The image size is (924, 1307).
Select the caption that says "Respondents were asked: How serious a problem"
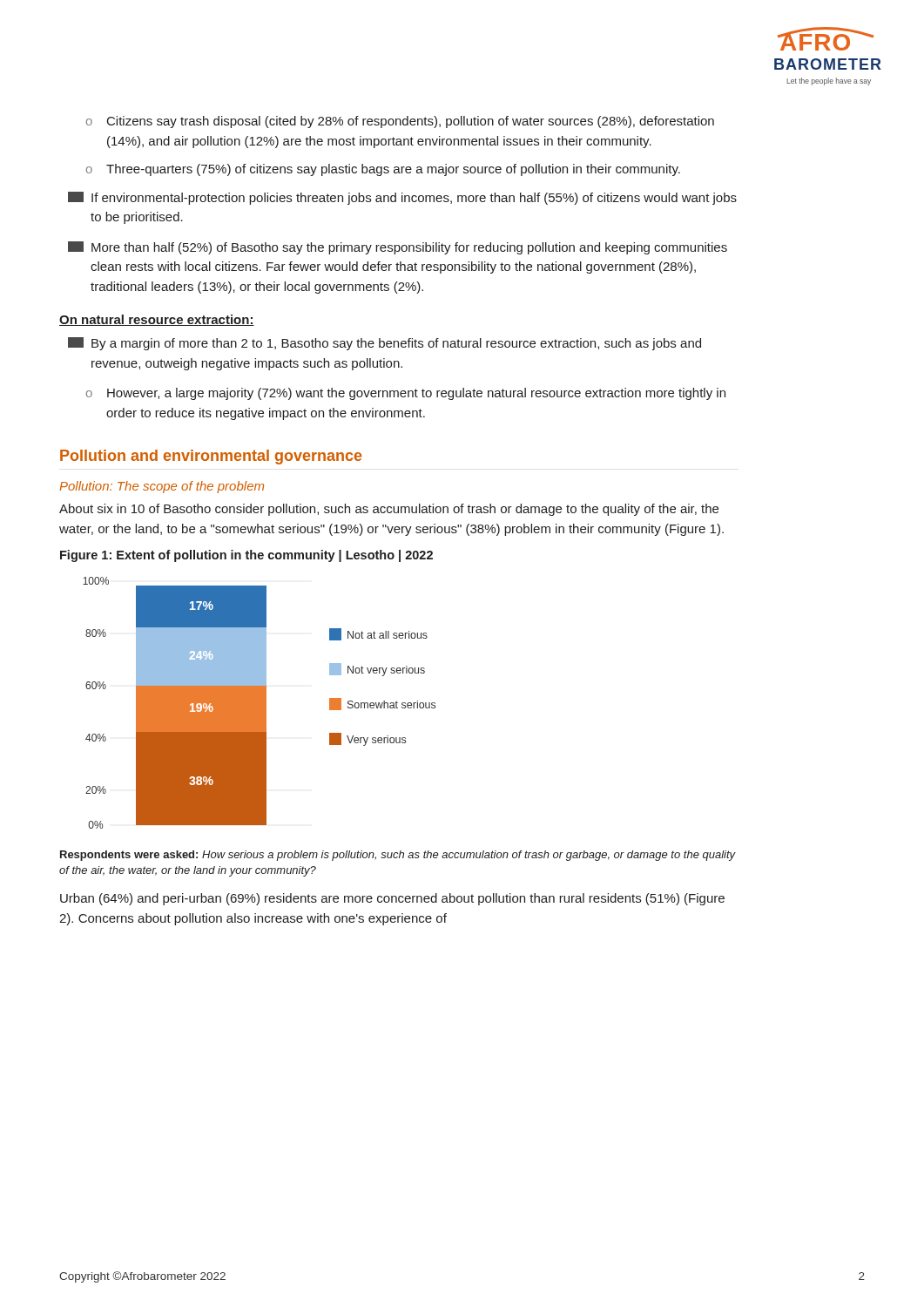397,862
